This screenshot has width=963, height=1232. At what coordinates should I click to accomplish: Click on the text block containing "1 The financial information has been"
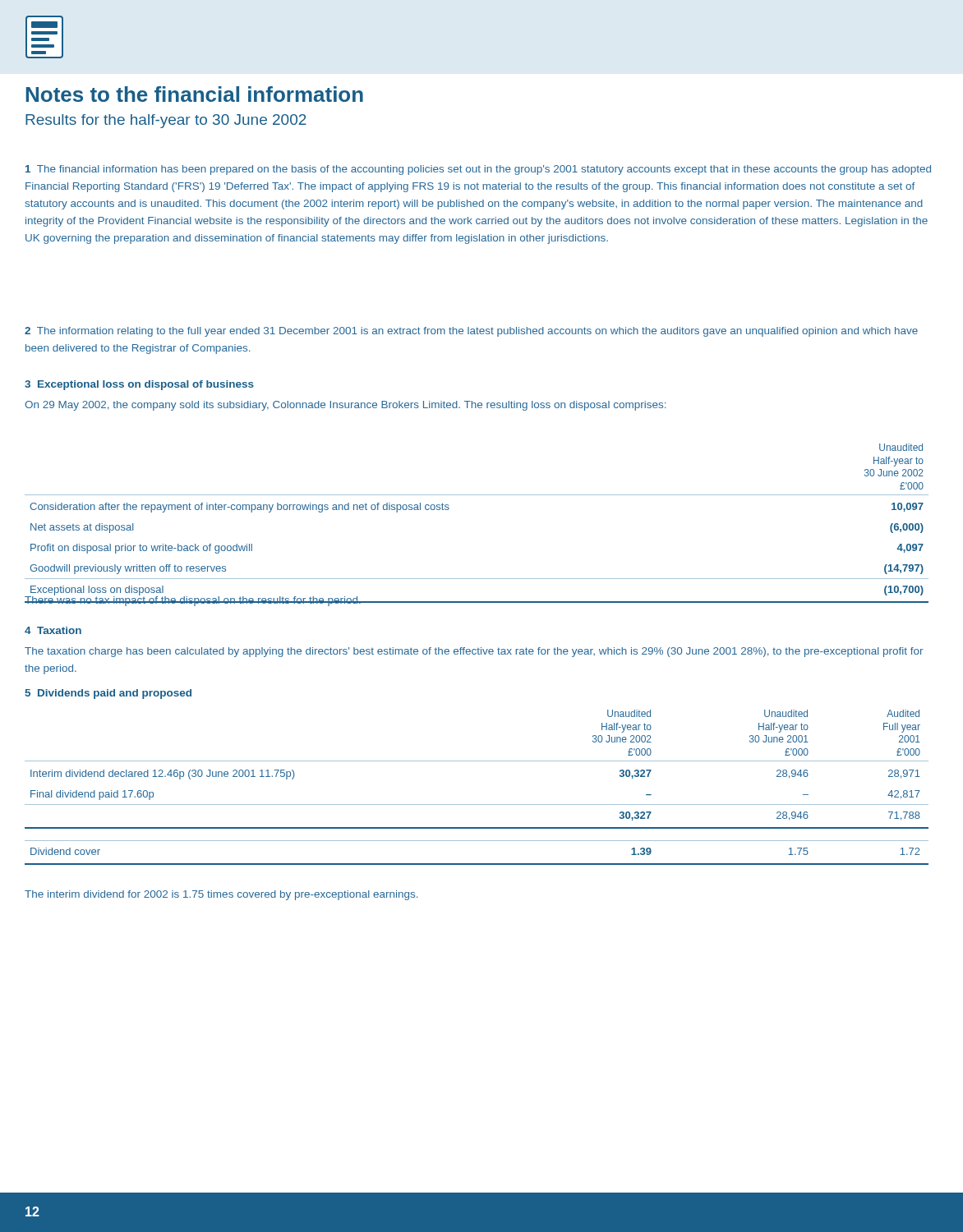pos(478,203)
